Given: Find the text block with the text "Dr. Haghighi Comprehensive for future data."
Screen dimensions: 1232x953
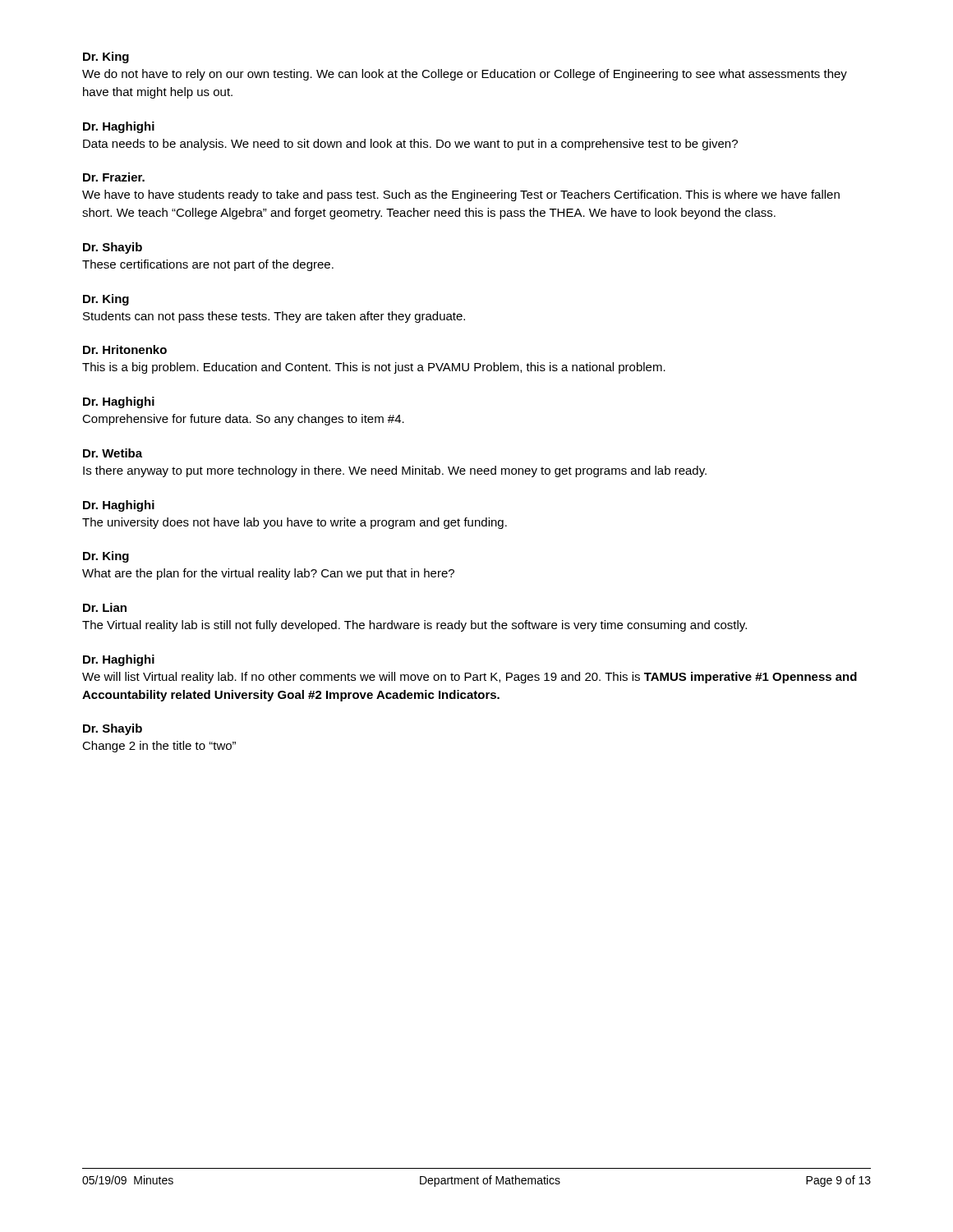Looking at the screenshot, I should coord(119,402).
